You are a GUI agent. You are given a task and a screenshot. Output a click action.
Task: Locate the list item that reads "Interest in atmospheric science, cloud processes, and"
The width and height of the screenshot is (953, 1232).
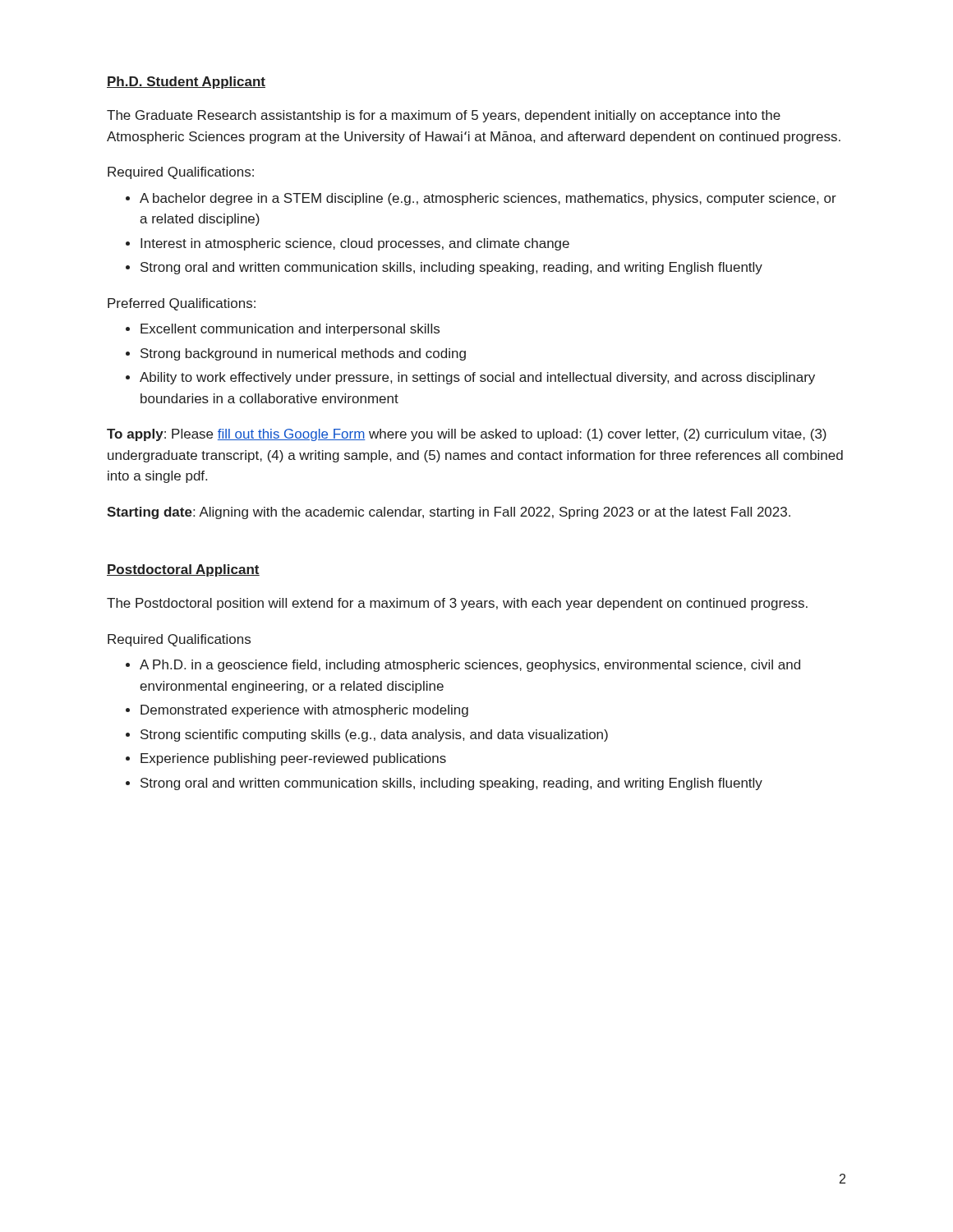(355, 243)
